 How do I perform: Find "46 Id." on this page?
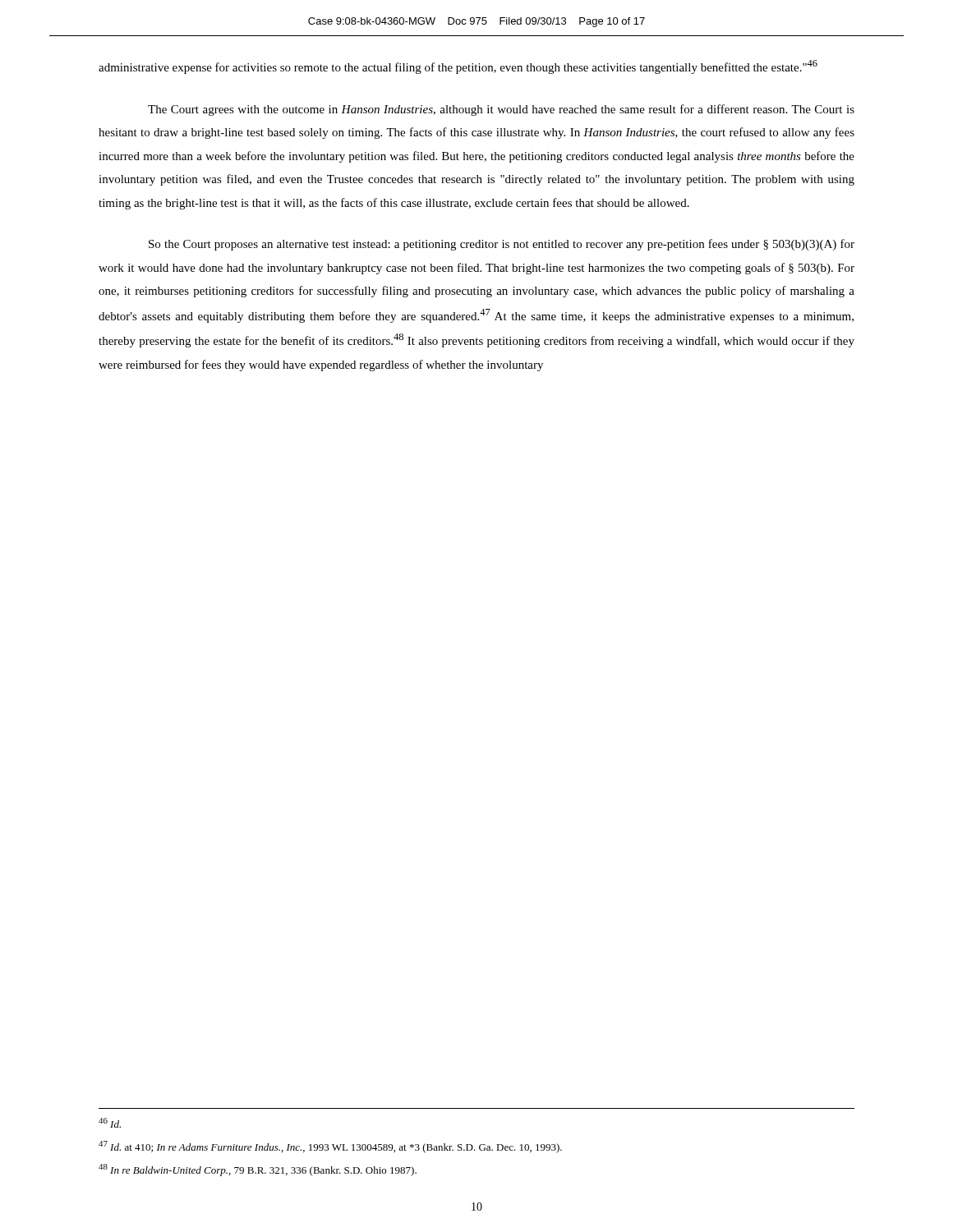tap(110, 1123)
